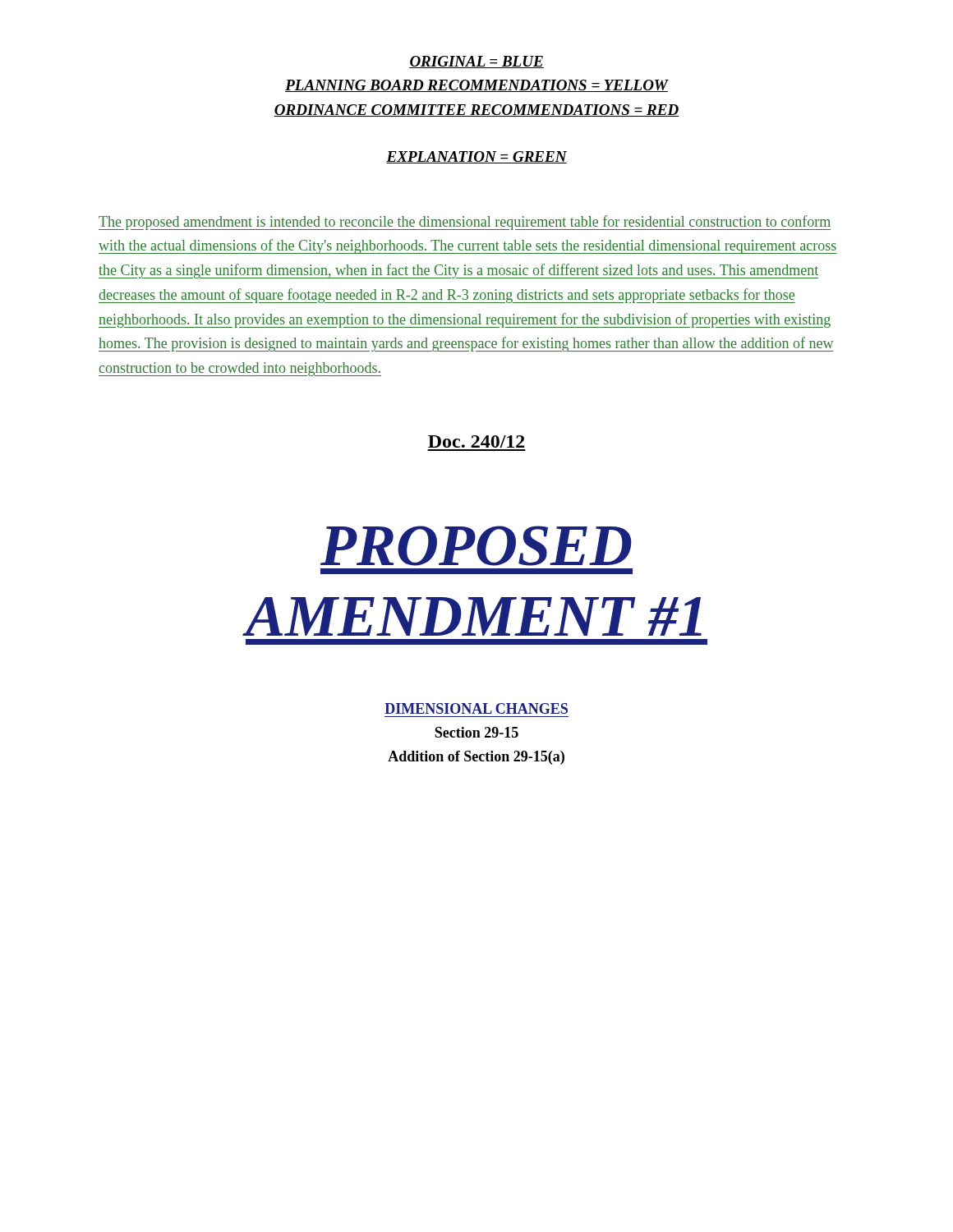Find the element starting "Doc. 240/12"

point(476,441)
